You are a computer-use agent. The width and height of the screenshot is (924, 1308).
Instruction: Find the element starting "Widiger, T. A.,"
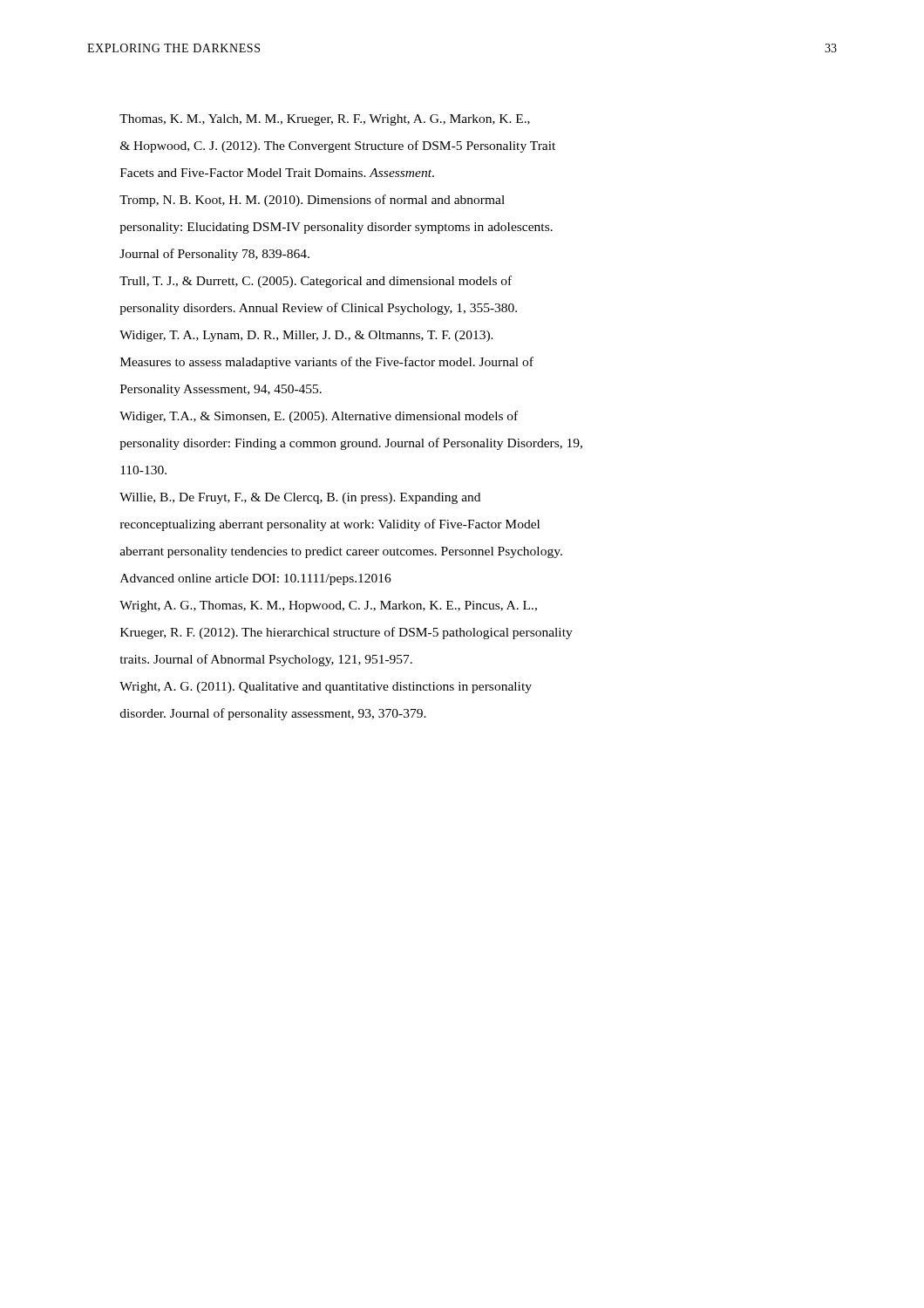462,361
